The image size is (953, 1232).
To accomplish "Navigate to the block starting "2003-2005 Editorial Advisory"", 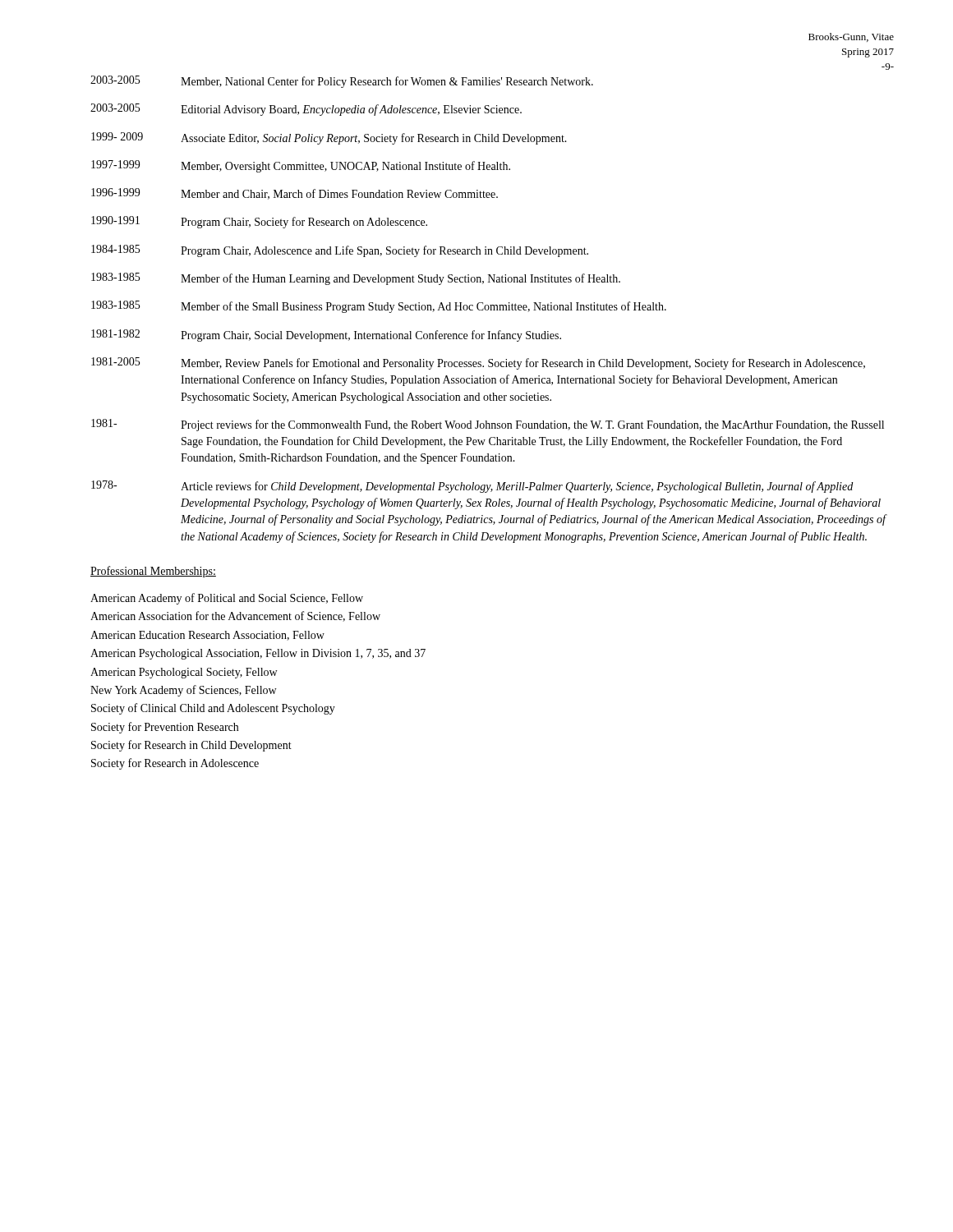I will (x=489, y=110).
